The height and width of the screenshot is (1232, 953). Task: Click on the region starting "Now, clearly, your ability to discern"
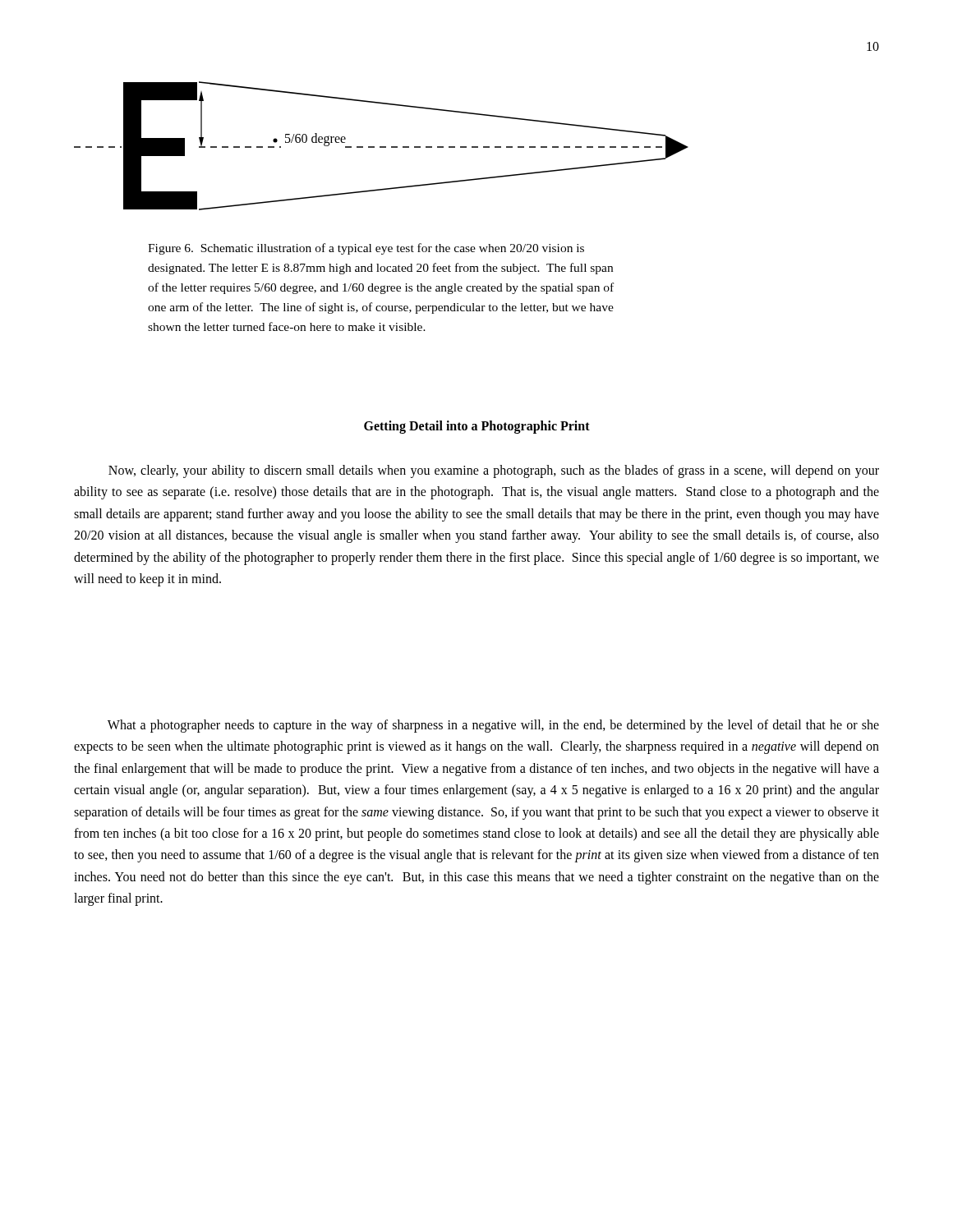[x=476, y=524]
